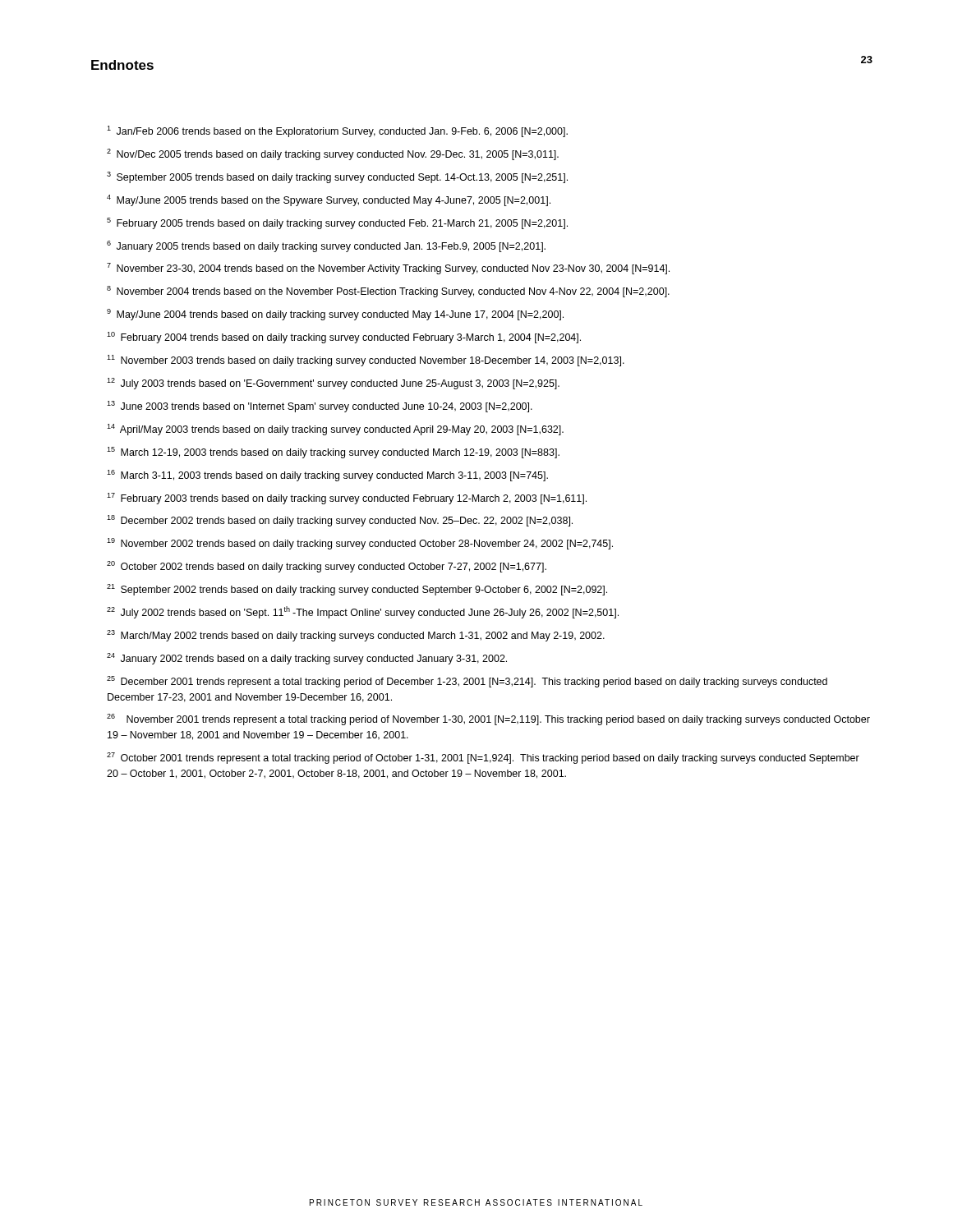Select the list item containing "21 September 2002 trends"

[x=358, y=589]
